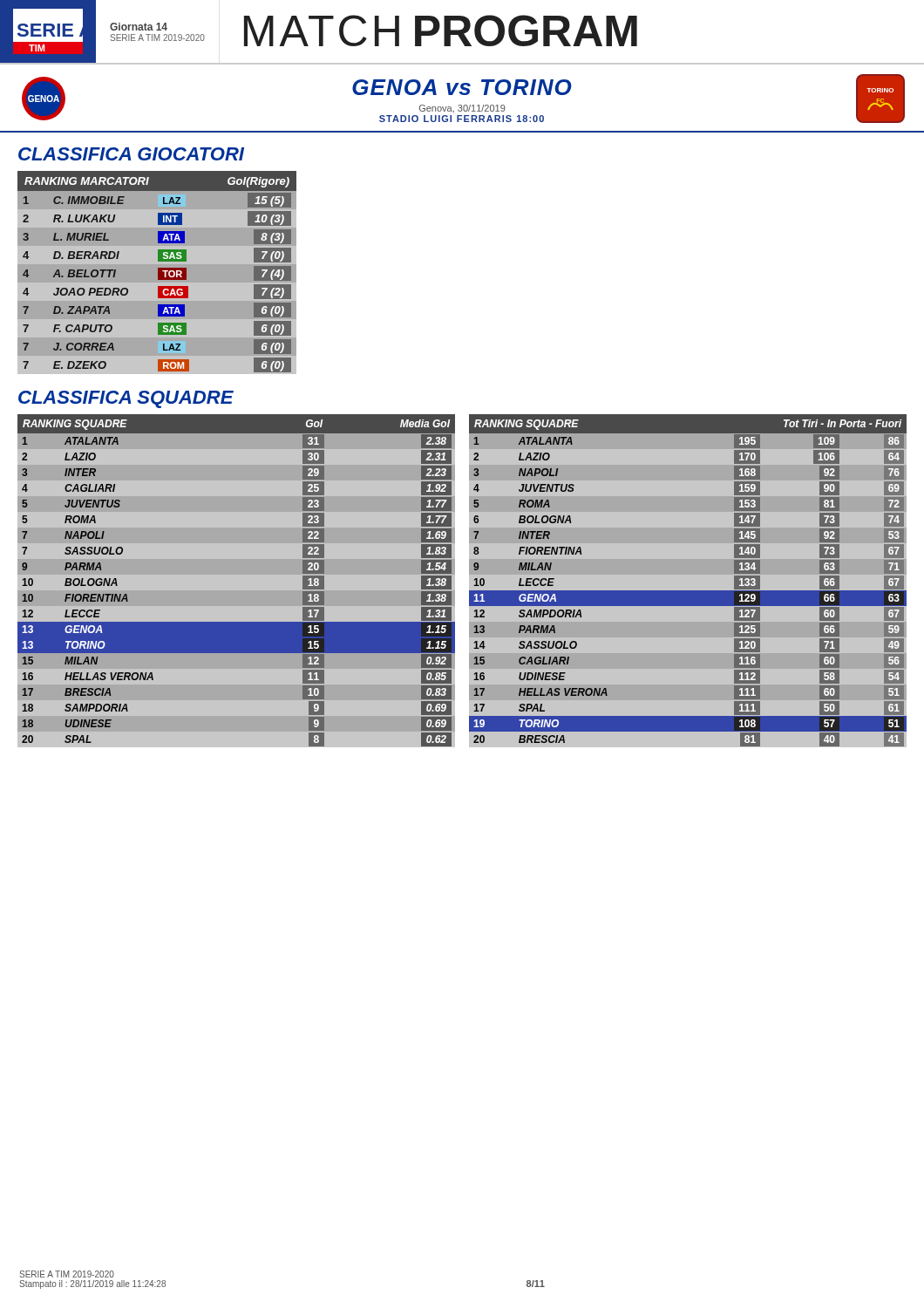The width and height of the screenshot is (924, 1308).
Task: Click on the region starting "GENOA vs TORINO"
Action: click(x=462, y=87)
